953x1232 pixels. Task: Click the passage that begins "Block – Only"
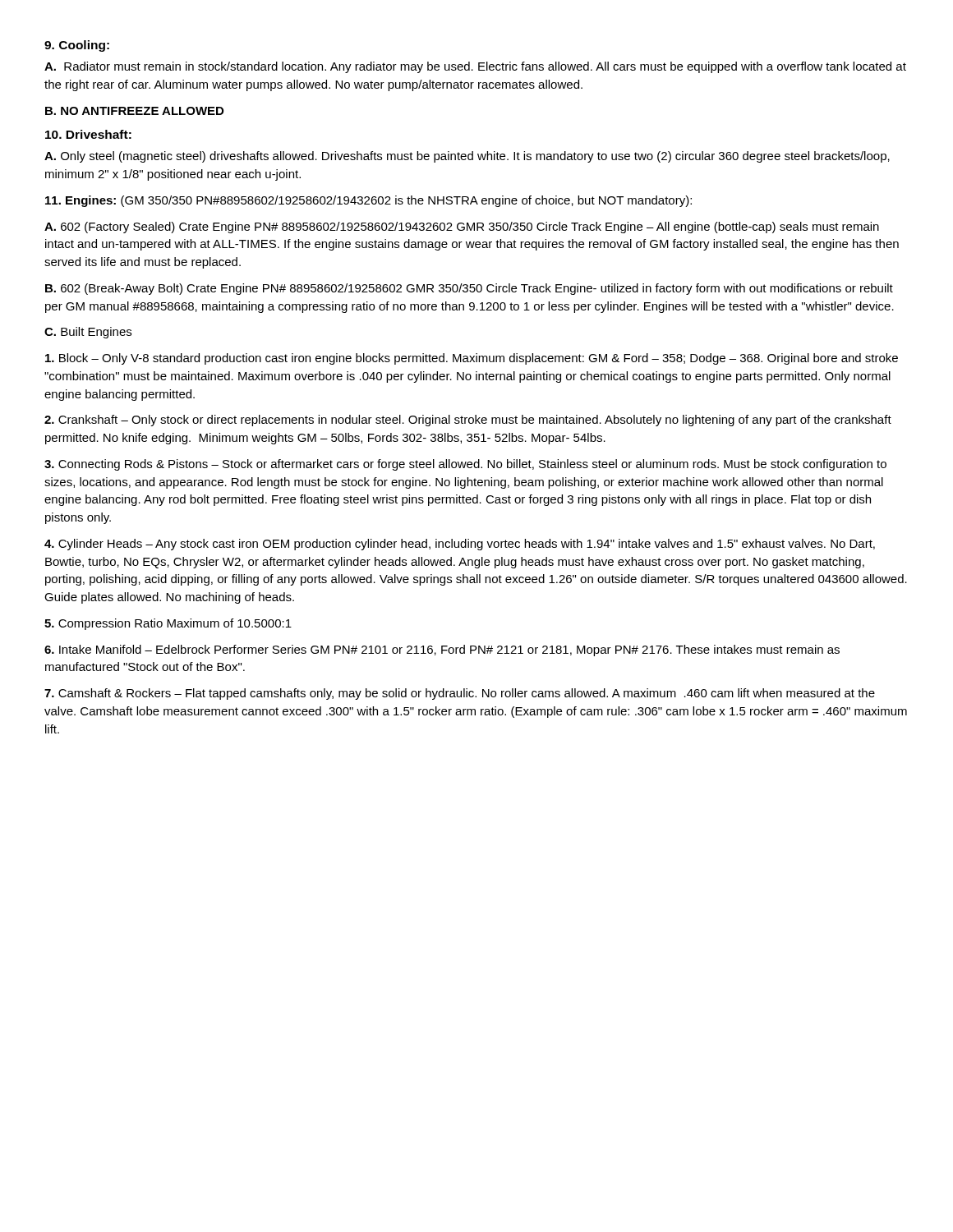coord(471,376)
